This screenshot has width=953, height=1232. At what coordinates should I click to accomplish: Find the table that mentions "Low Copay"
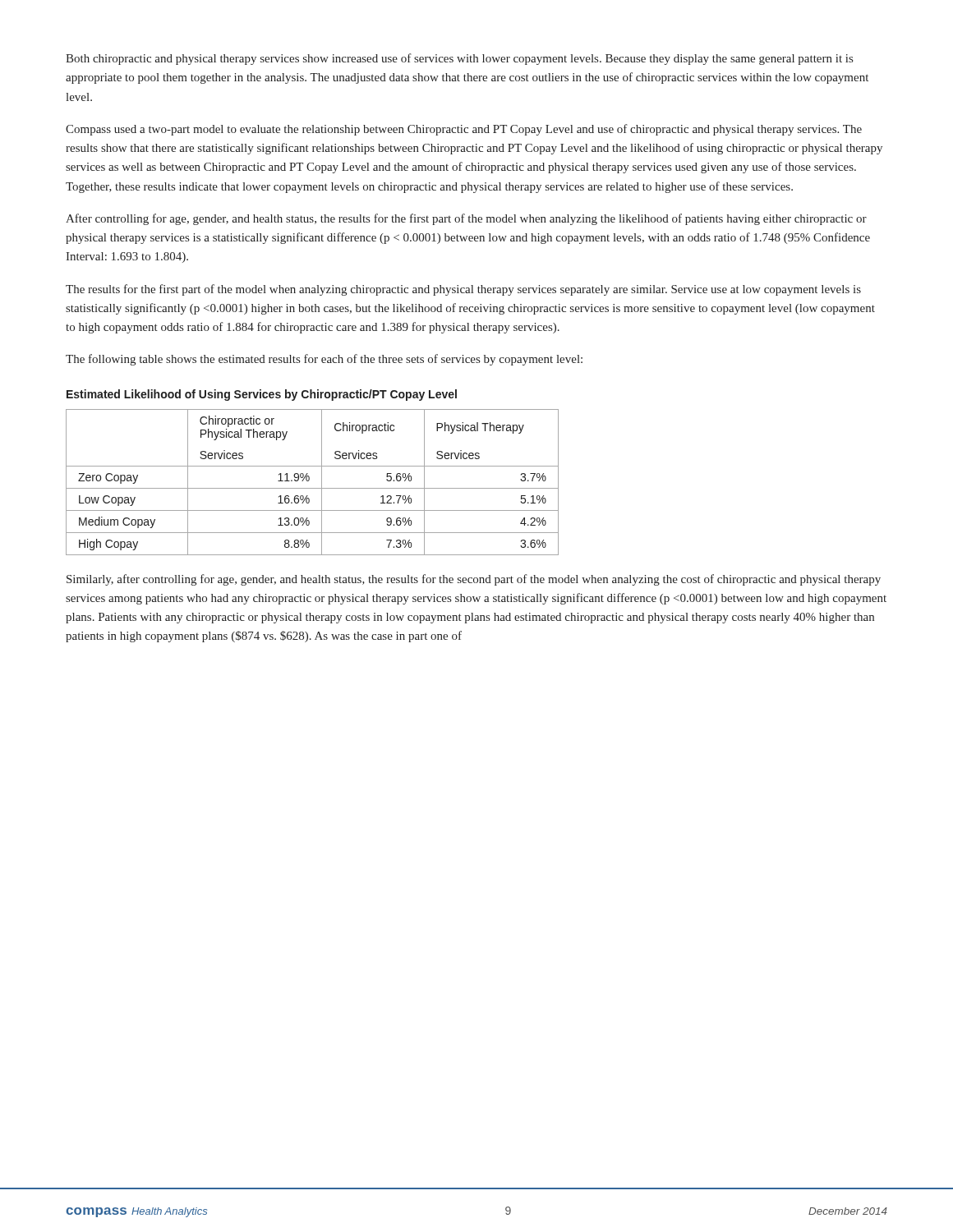click(x=476, y=482)
